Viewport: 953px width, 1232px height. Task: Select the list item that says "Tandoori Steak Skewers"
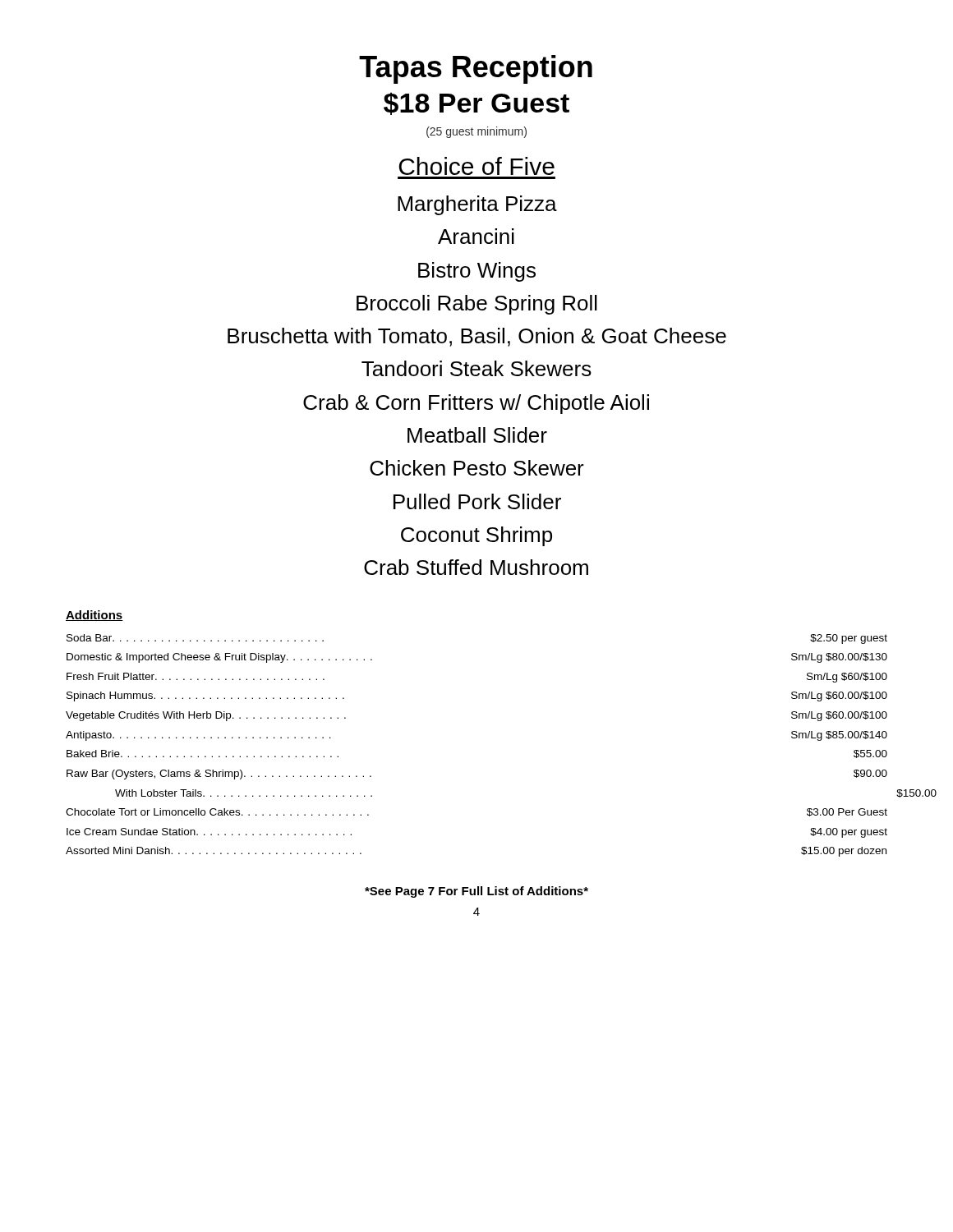point(476,369)
